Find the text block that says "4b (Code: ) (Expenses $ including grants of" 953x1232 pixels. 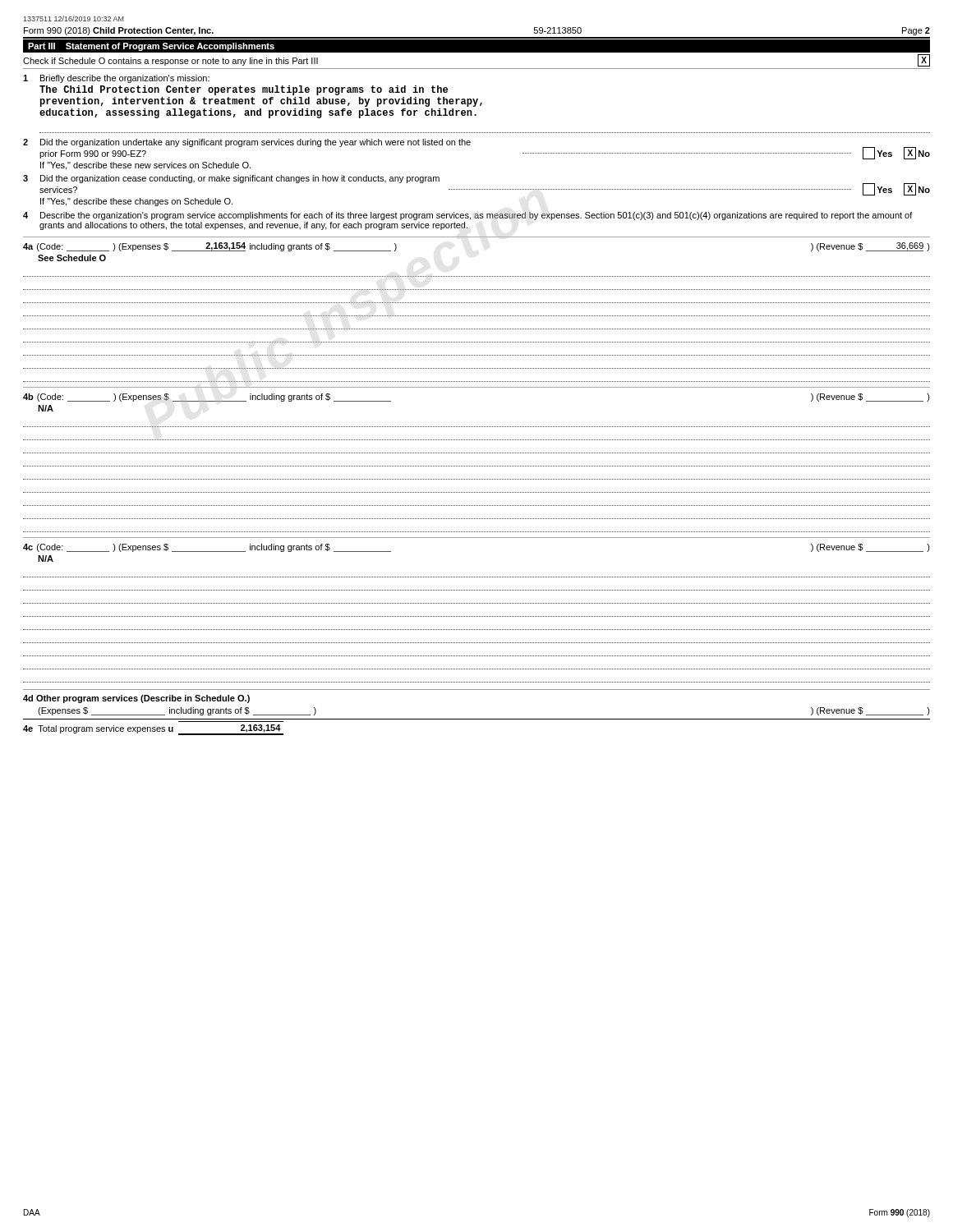[476, 462]
